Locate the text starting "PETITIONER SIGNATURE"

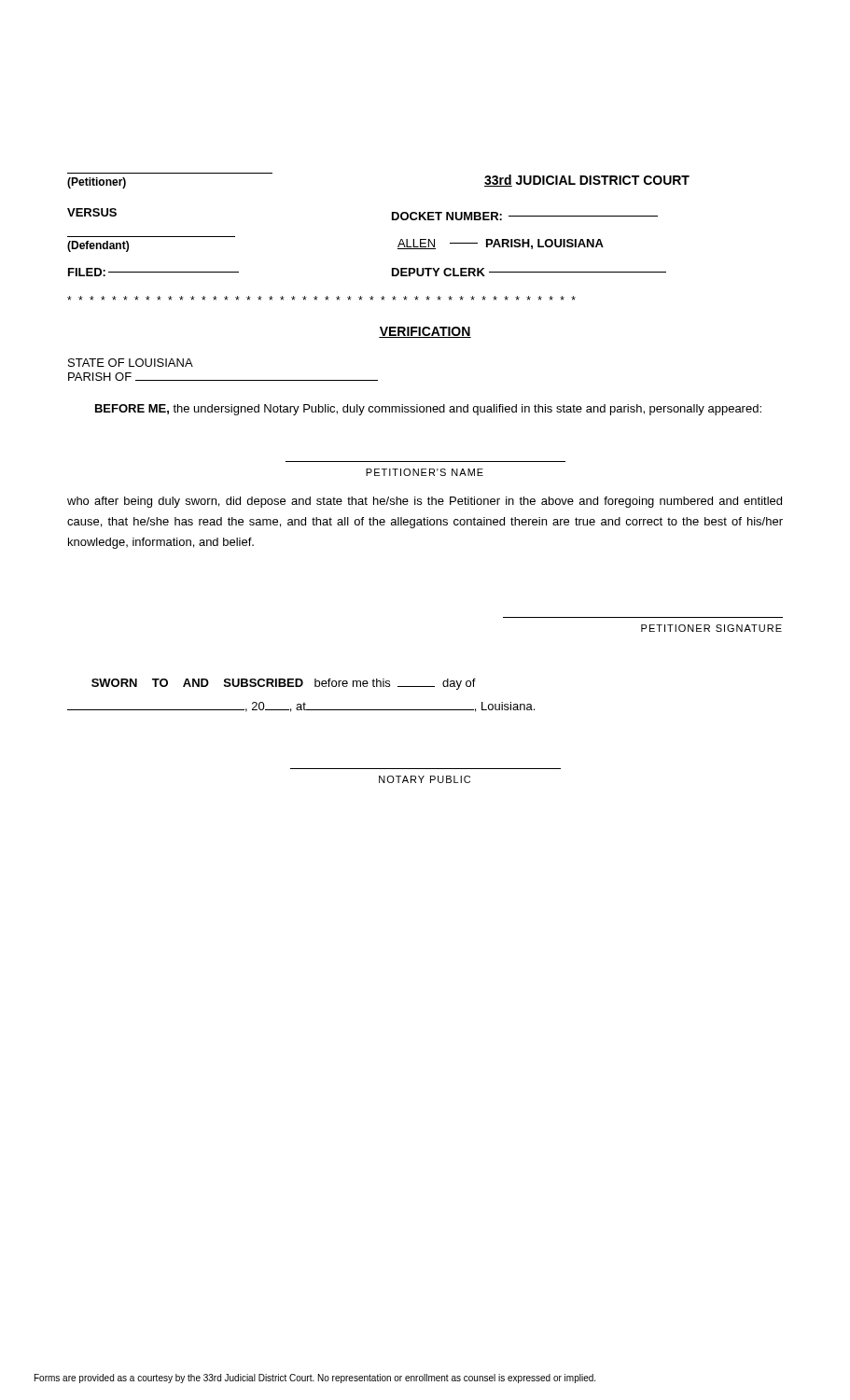click(643, 621)
